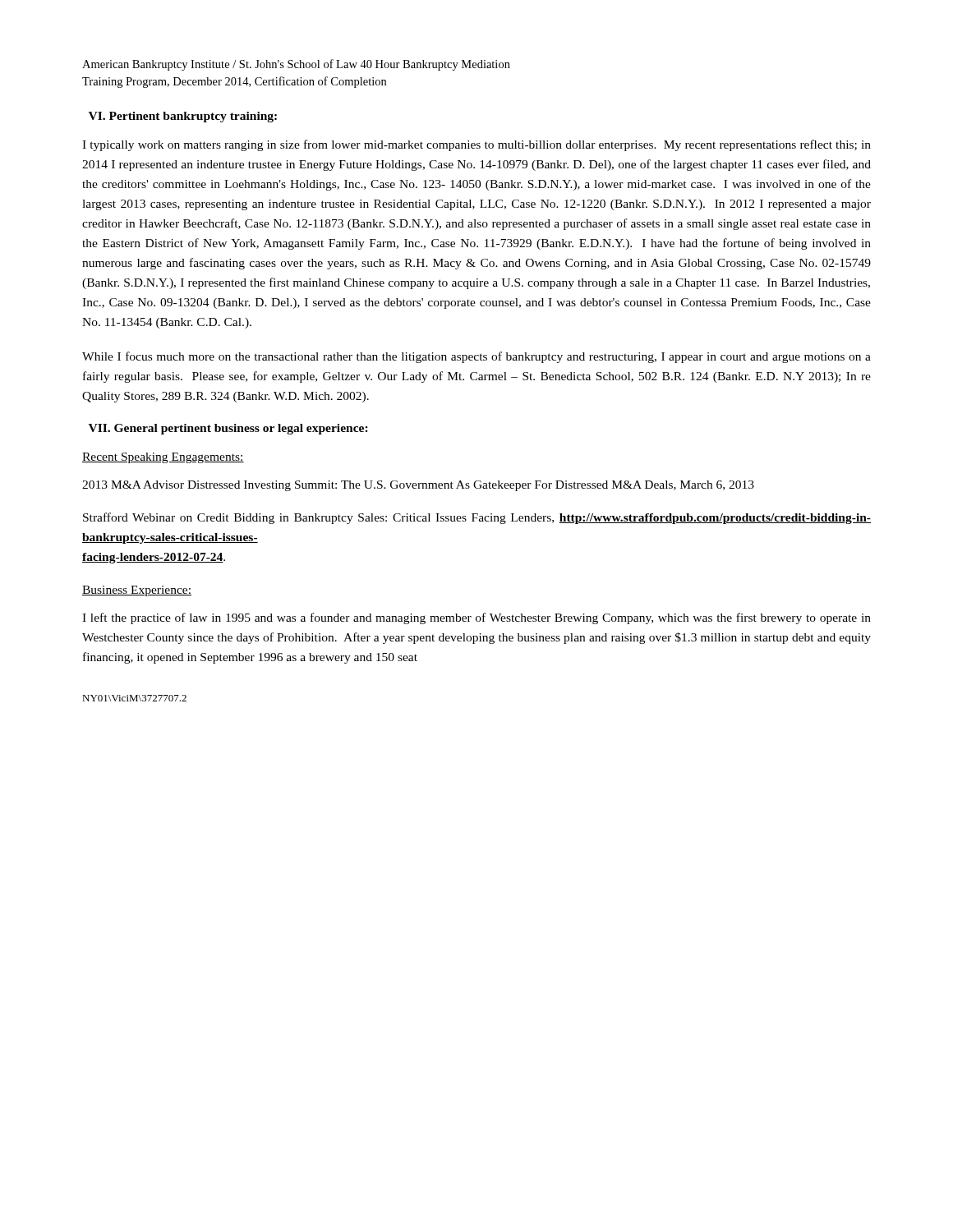This screenshot has height=1232, width=953.
Task: Navigate to the block starting "Business Experience:"
Action: (137, 590)
